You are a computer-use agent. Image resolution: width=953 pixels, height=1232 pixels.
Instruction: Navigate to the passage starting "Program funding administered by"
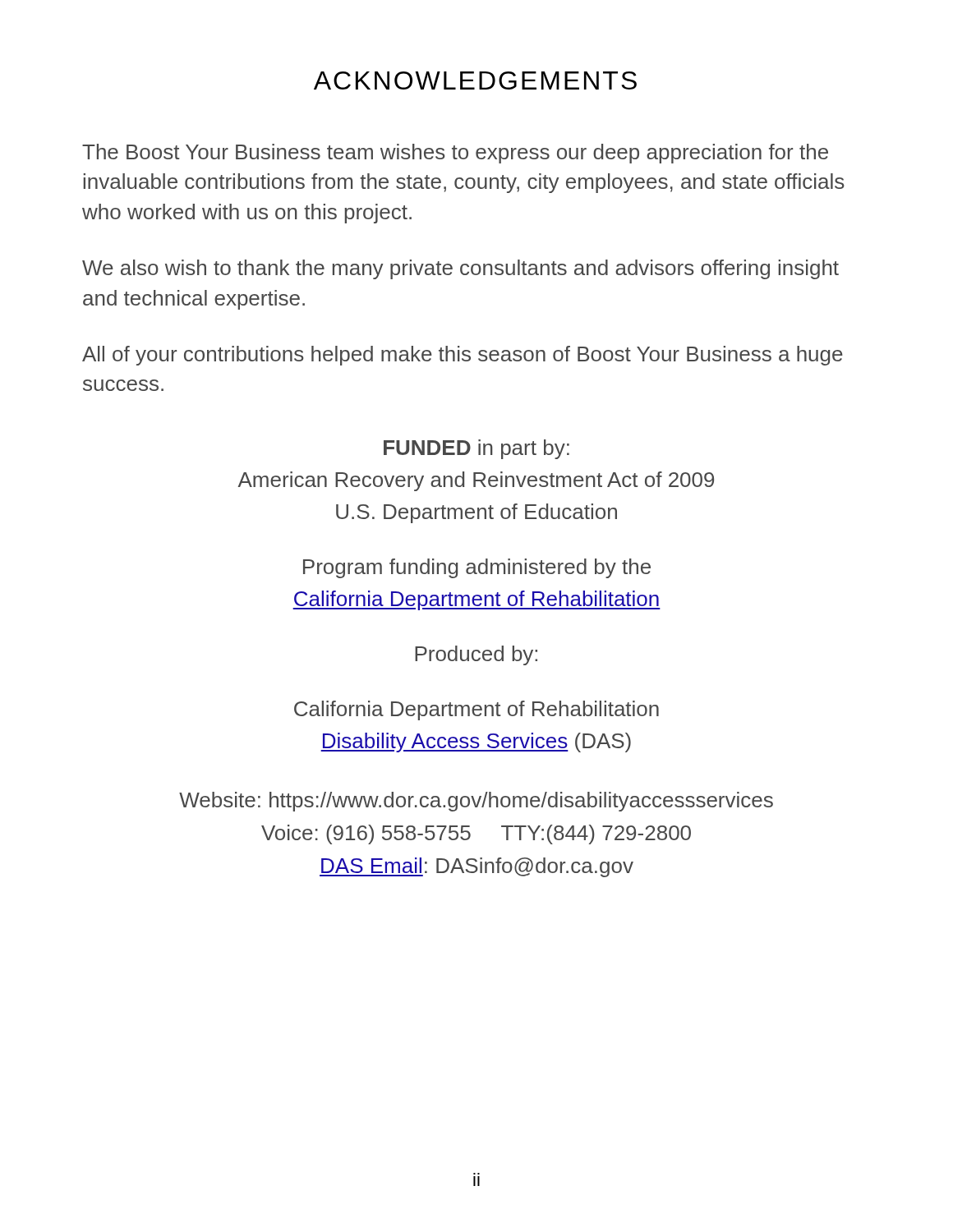[476, 582]
